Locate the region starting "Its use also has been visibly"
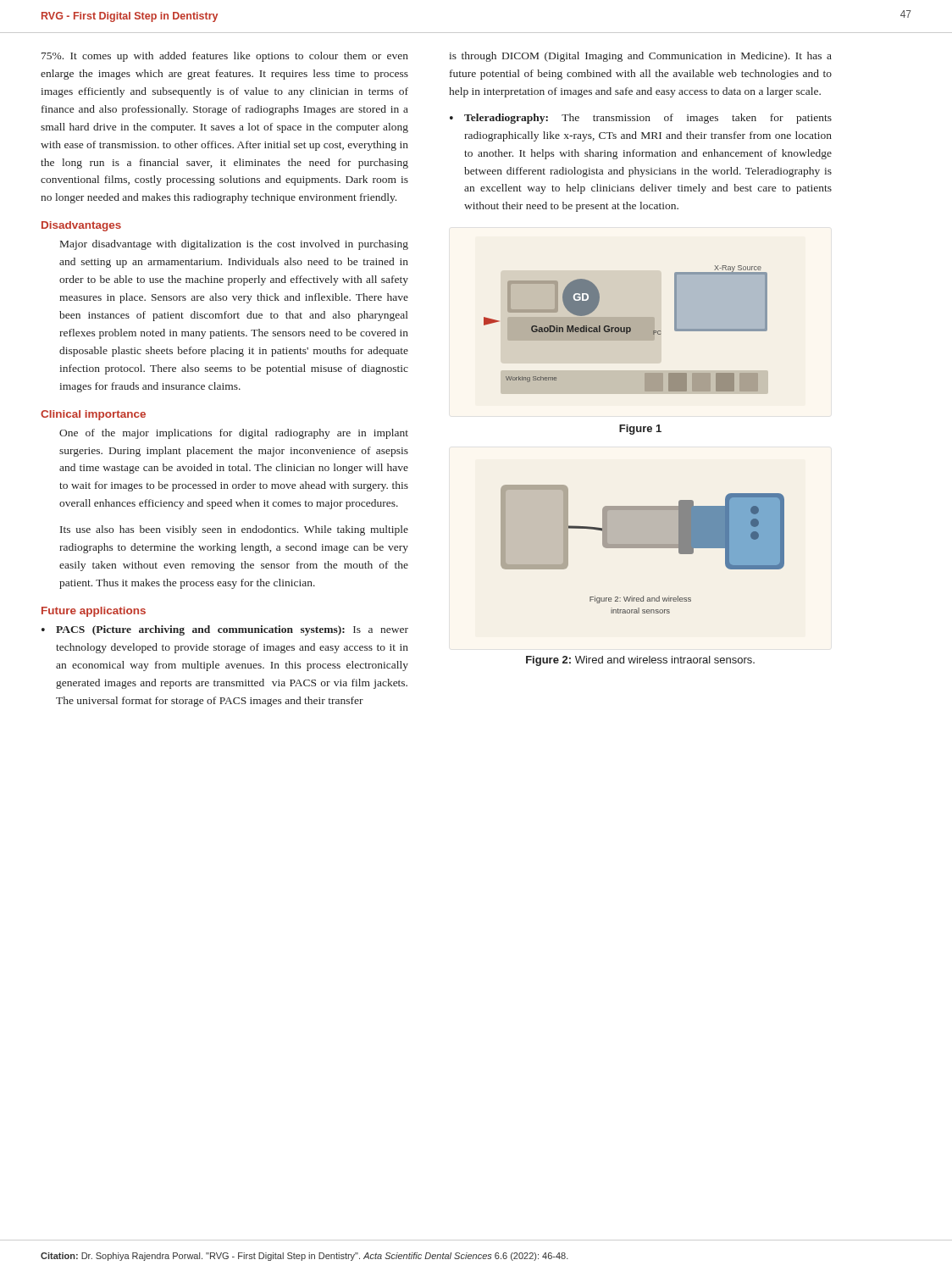 (234, 557)
